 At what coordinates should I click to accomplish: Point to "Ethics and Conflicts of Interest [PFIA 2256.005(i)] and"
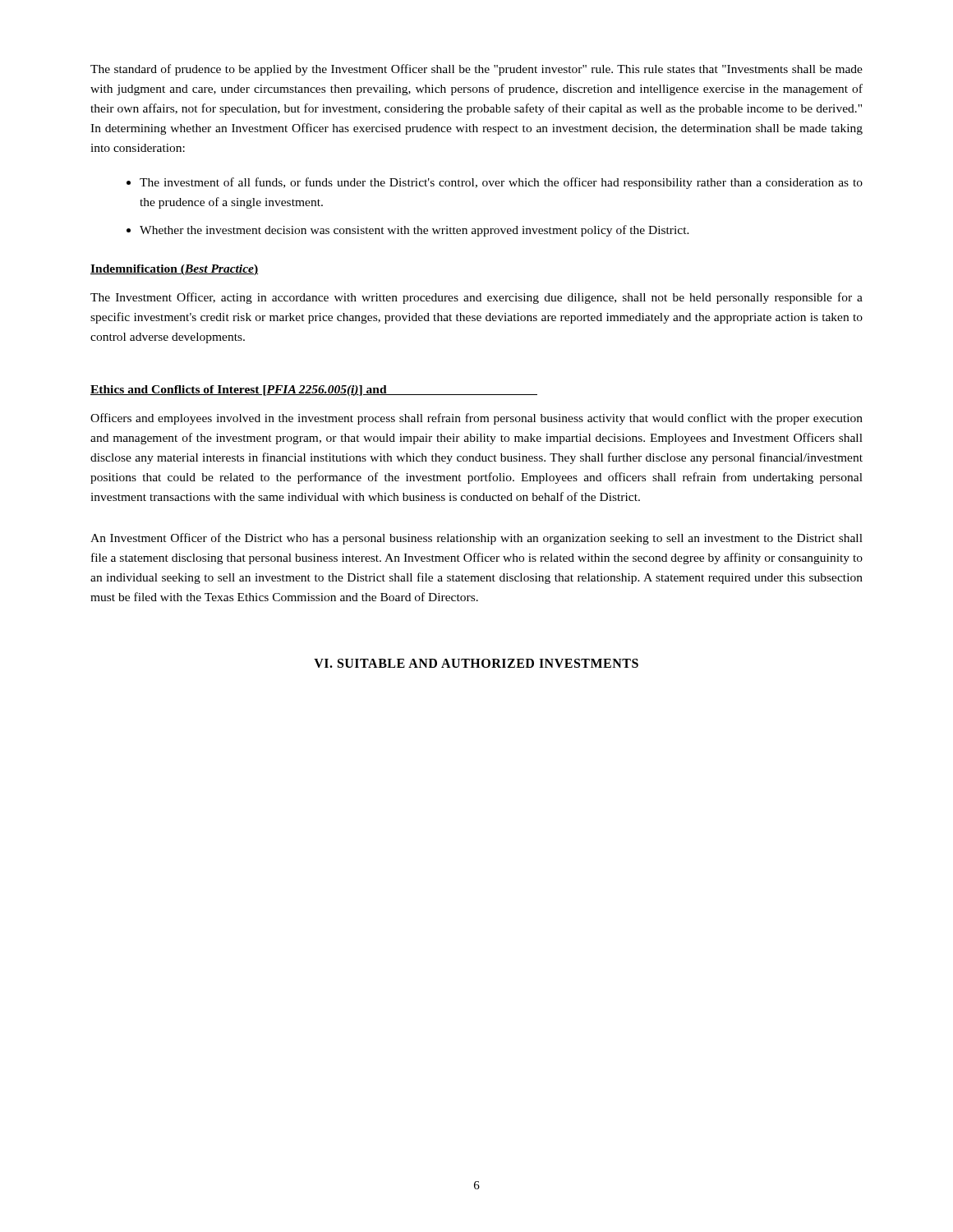pos(314,388)
